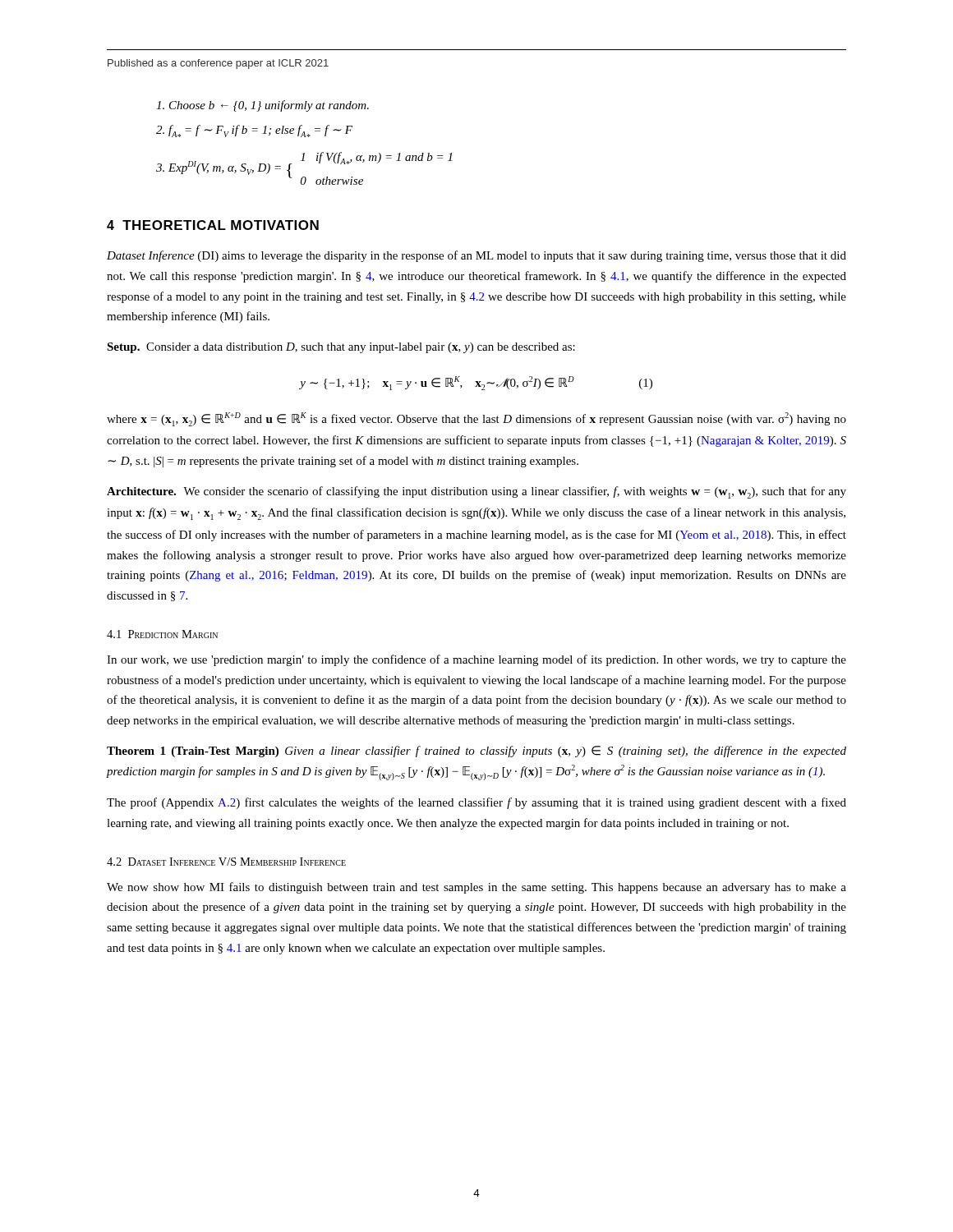Select the text block containing "The proof (Appendix A.2) first calculates the weights"
Image resolution: width=953 pixels, height=1232 pixels.
click(476, 813)
